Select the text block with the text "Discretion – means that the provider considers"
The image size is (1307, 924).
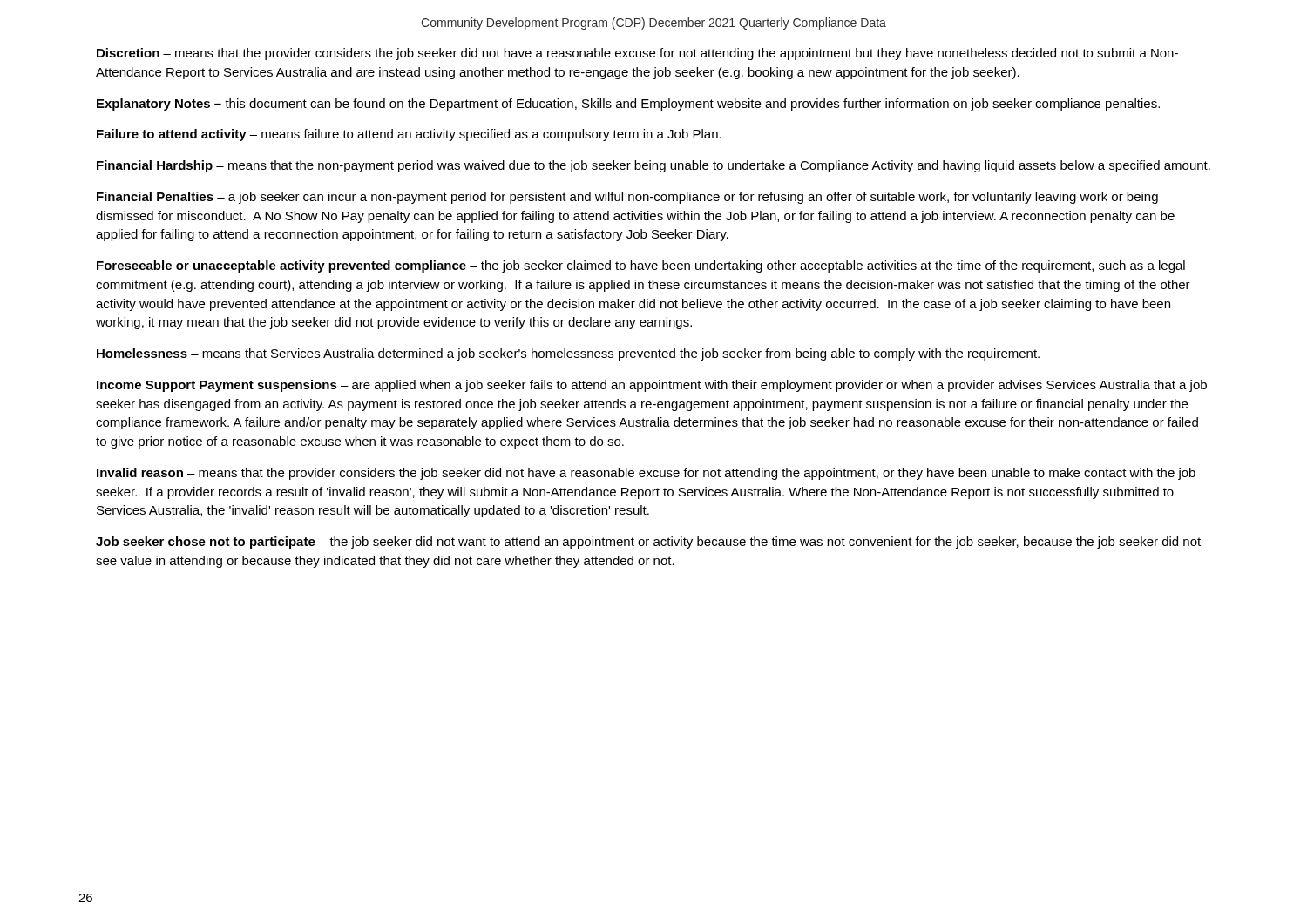637,62
